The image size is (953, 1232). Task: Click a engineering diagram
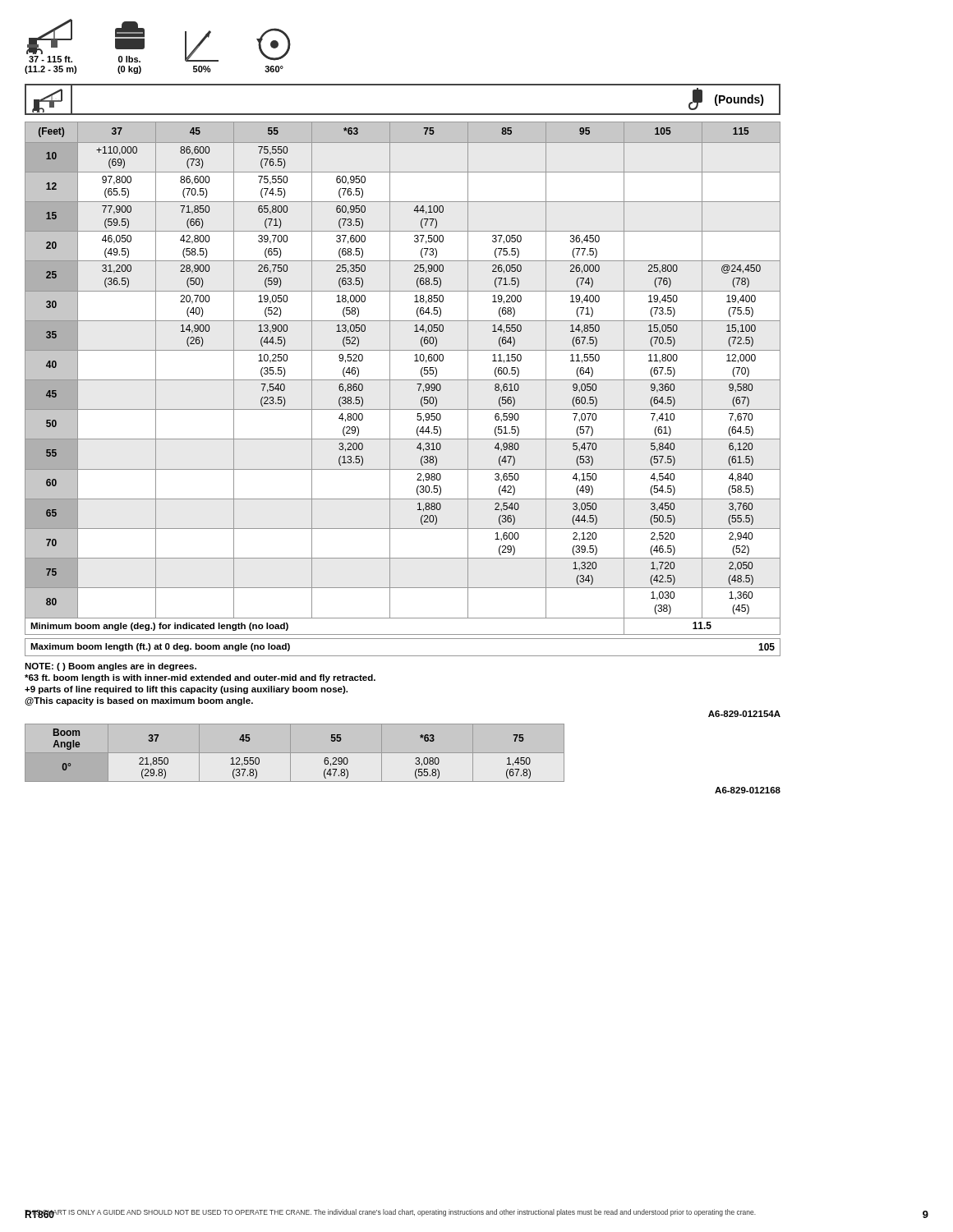point(476,44)
